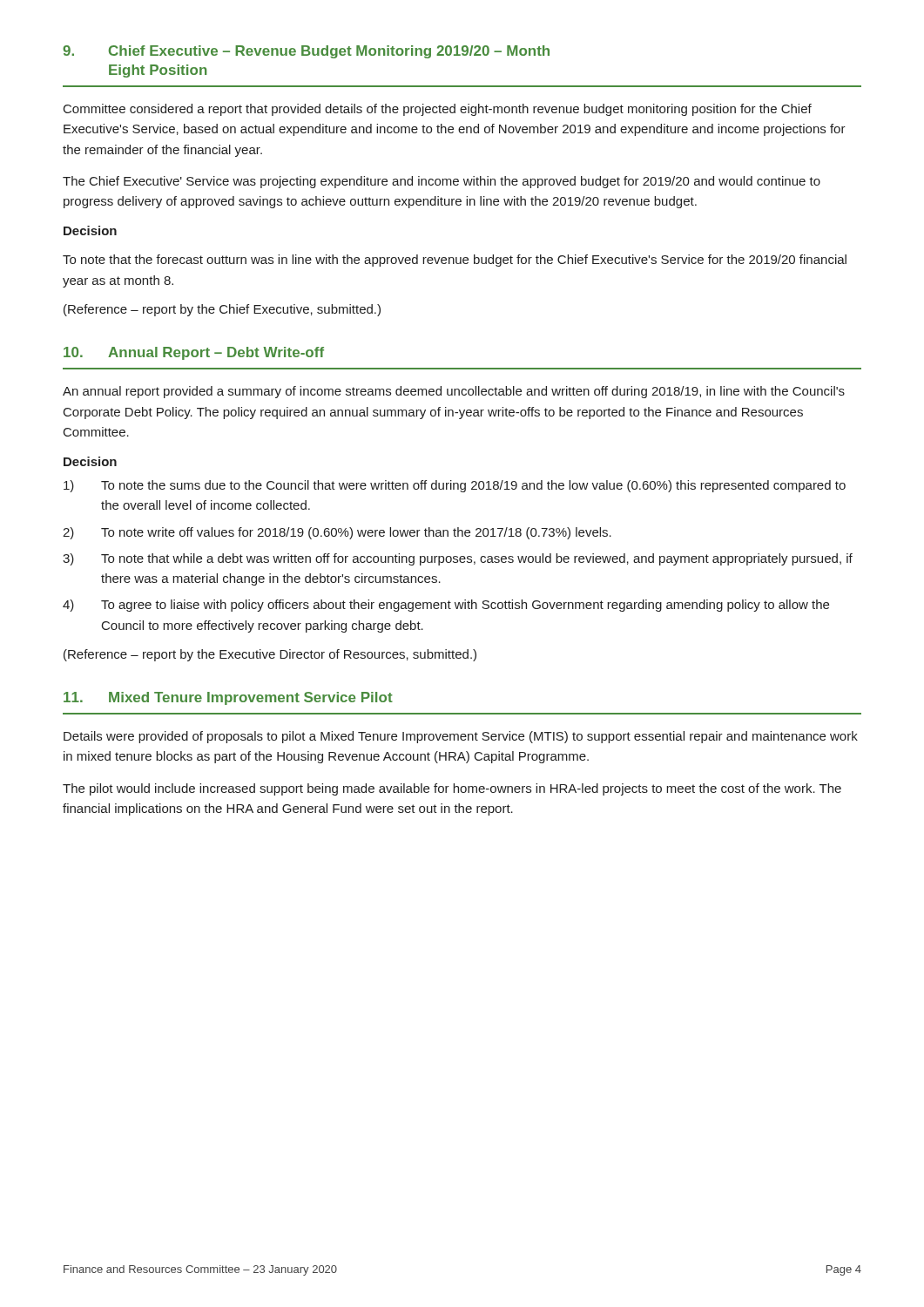Locate the region starting "An annual report provided"
Image resolution: width=924 pixels, height=1307 pixels.
click(454, 411)
